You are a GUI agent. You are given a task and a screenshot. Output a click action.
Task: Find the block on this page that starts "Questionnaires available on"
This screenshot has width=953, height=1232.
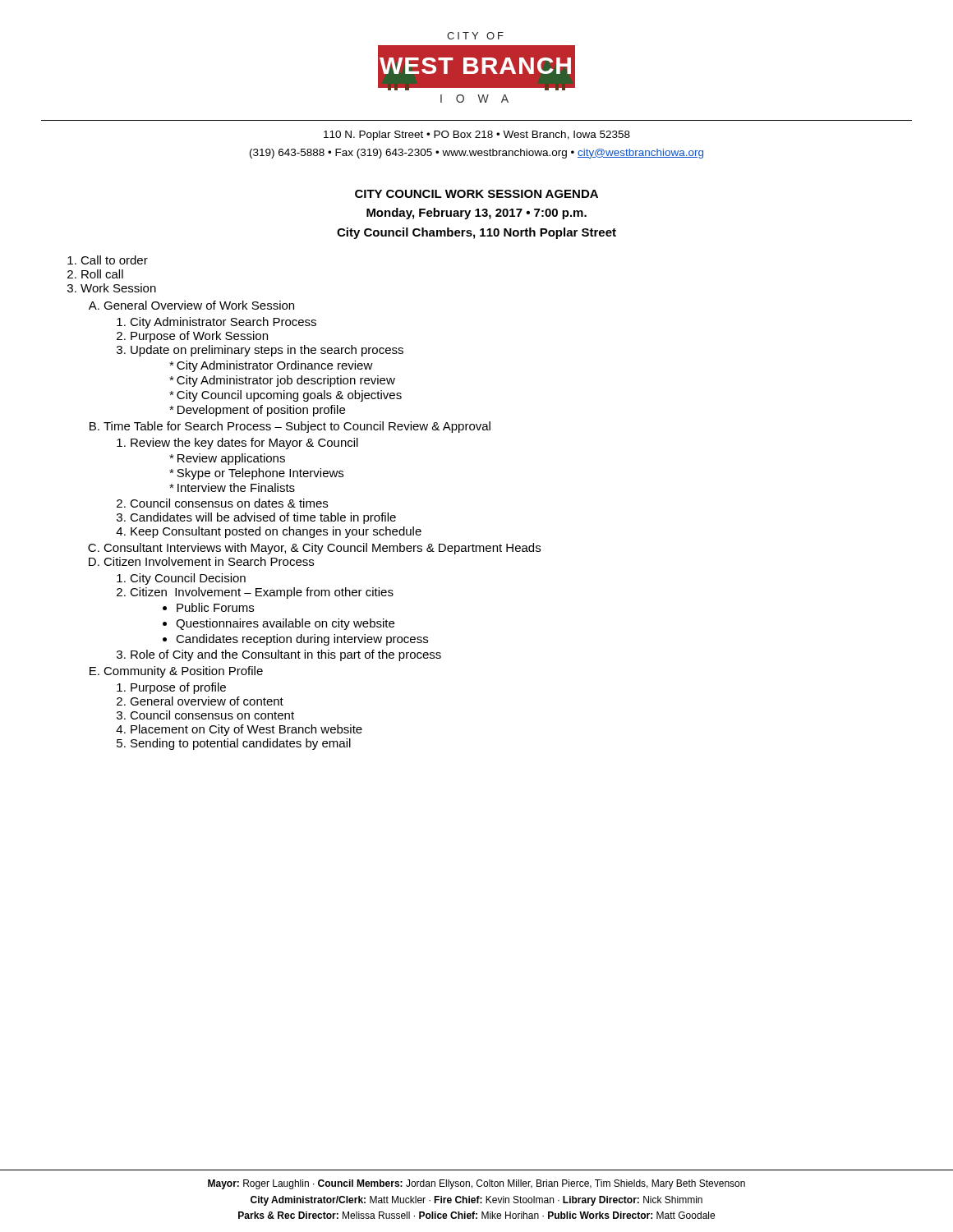point(285,624)
